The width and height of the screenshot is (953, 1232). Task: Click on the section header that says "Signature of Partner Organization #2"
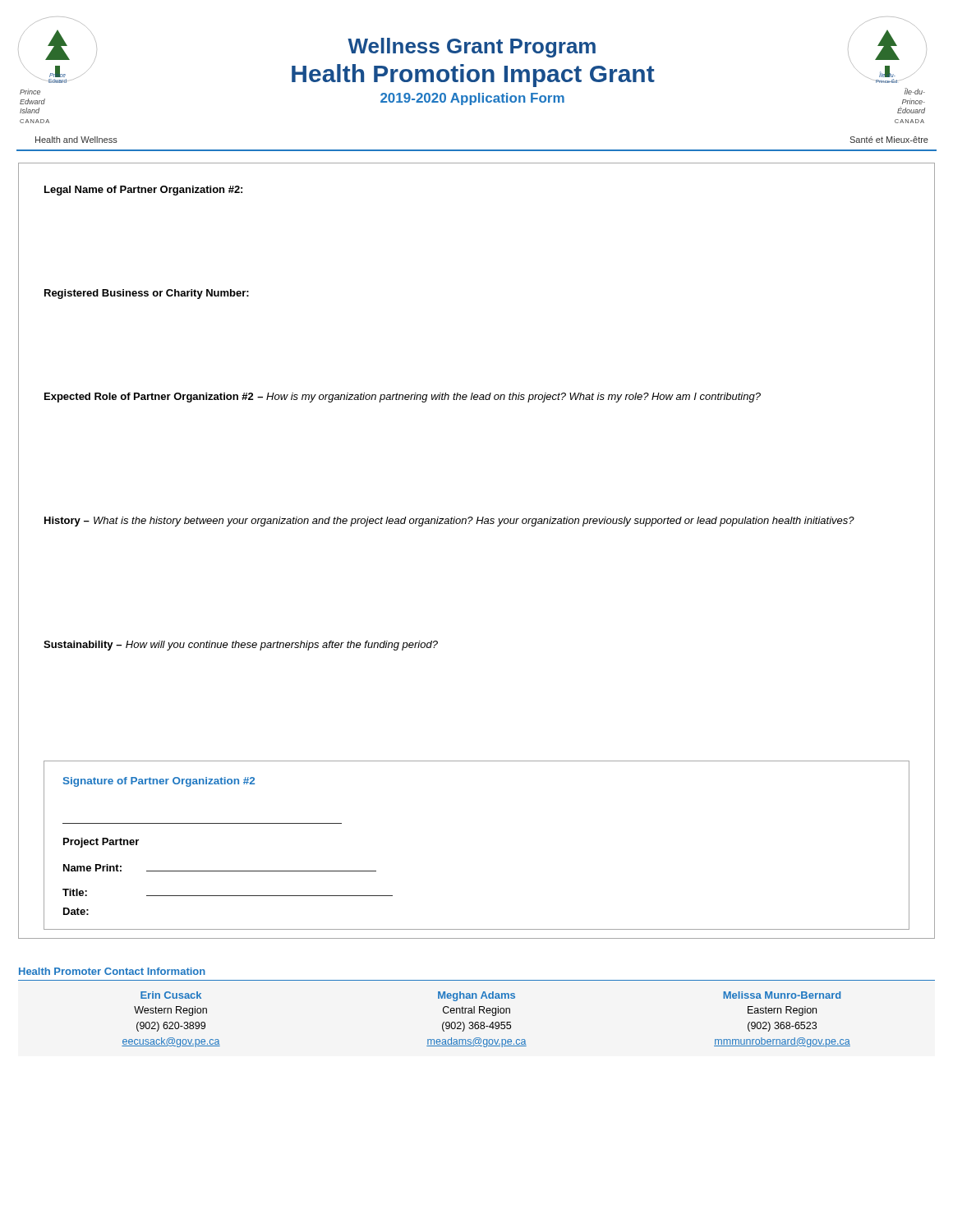point(159,780)
